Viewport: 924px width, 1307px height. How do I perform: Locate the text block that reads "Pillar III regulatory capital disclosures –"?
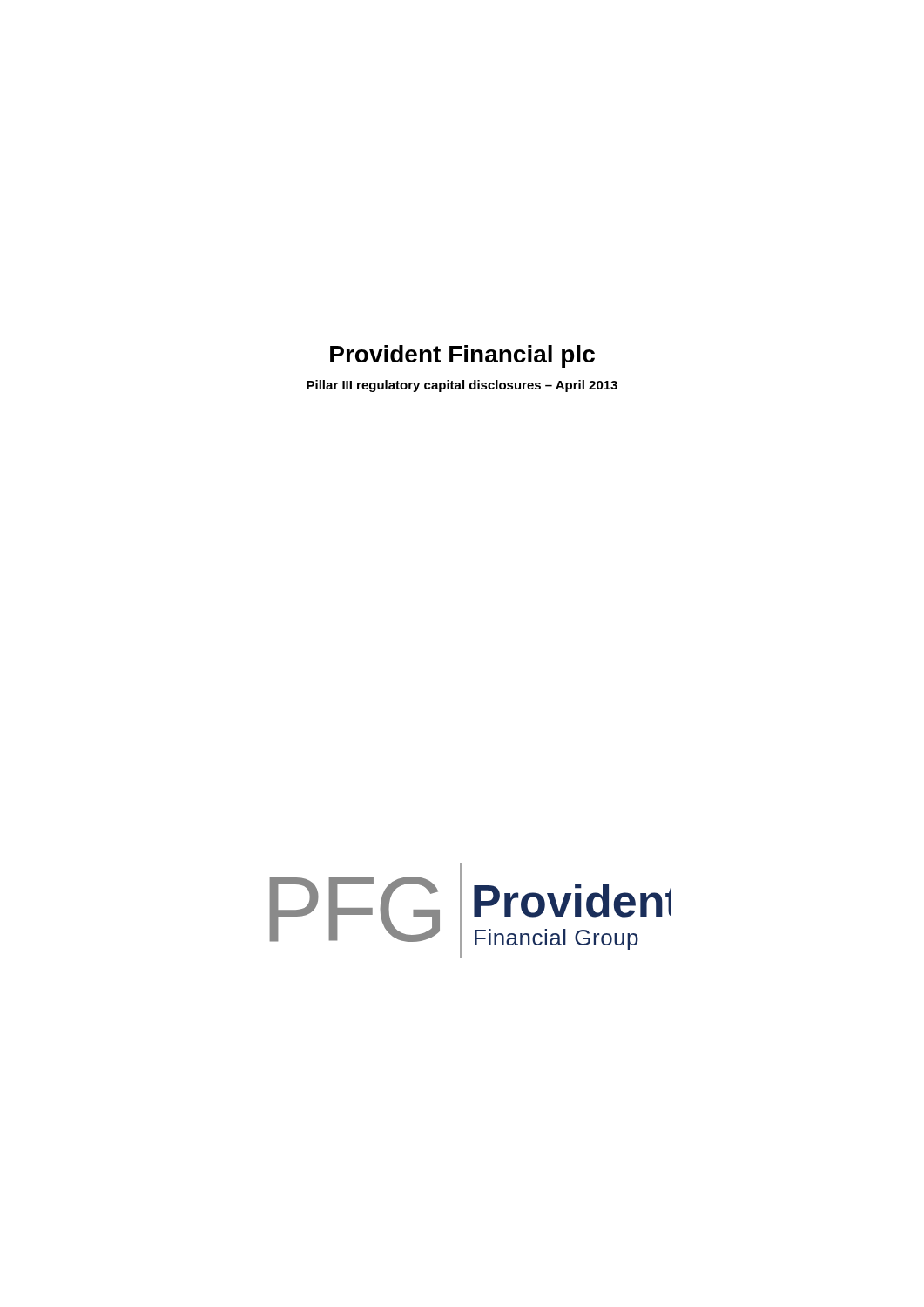462,385
